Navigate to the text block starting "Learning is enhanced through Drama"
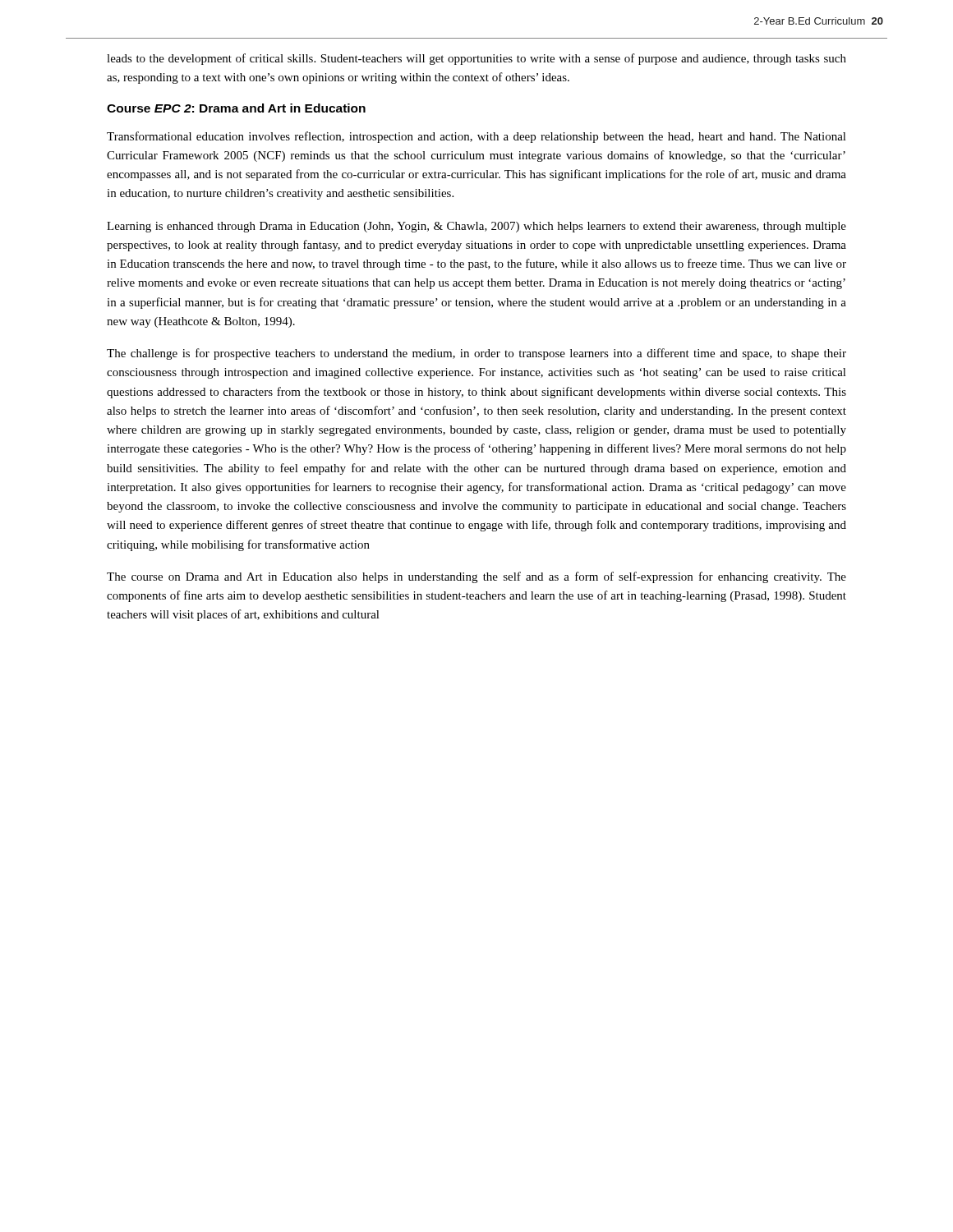This screenshot has height=1232, width=953. point(476,274)
